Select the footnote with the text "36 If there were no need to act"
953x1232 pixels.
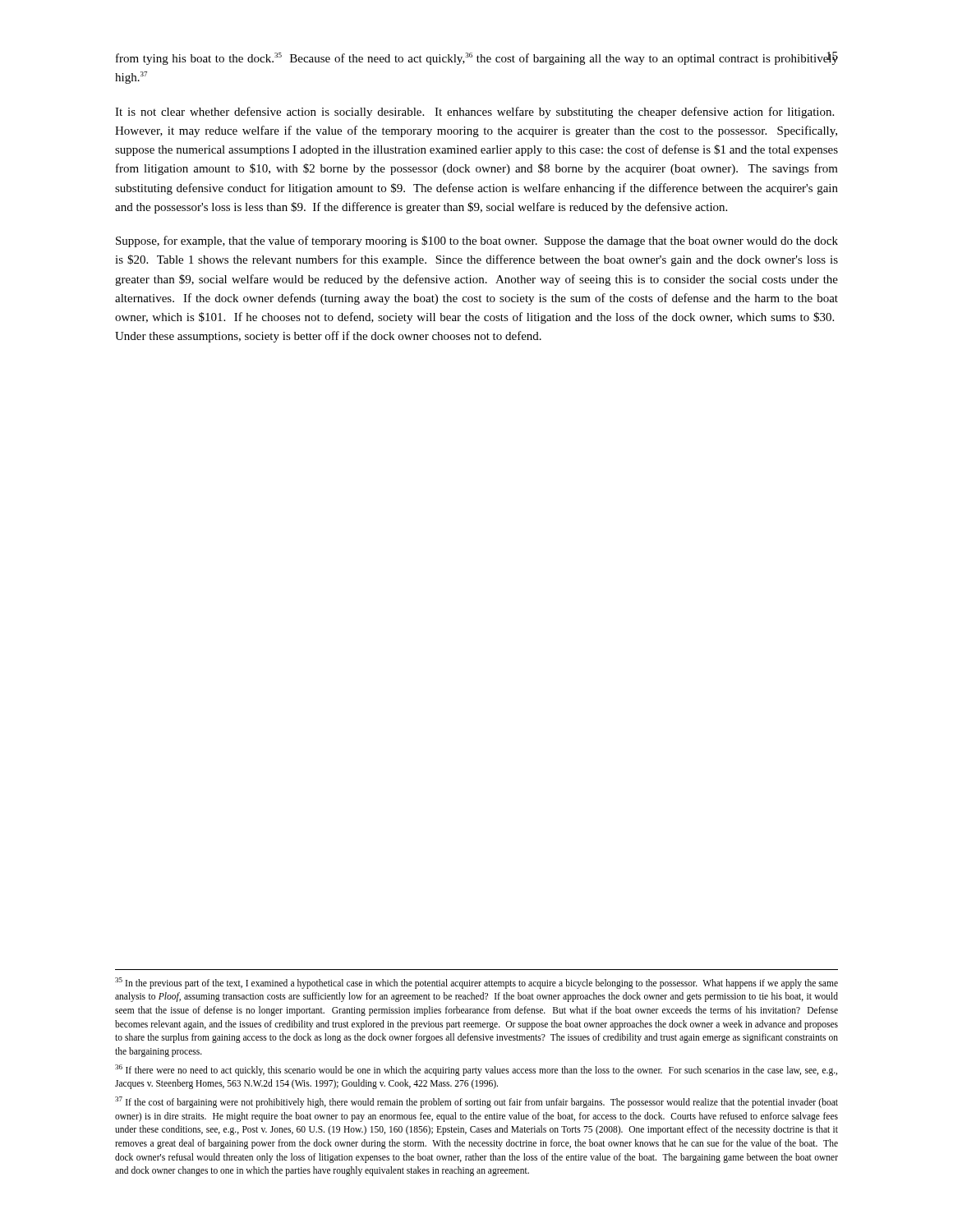476,1076
